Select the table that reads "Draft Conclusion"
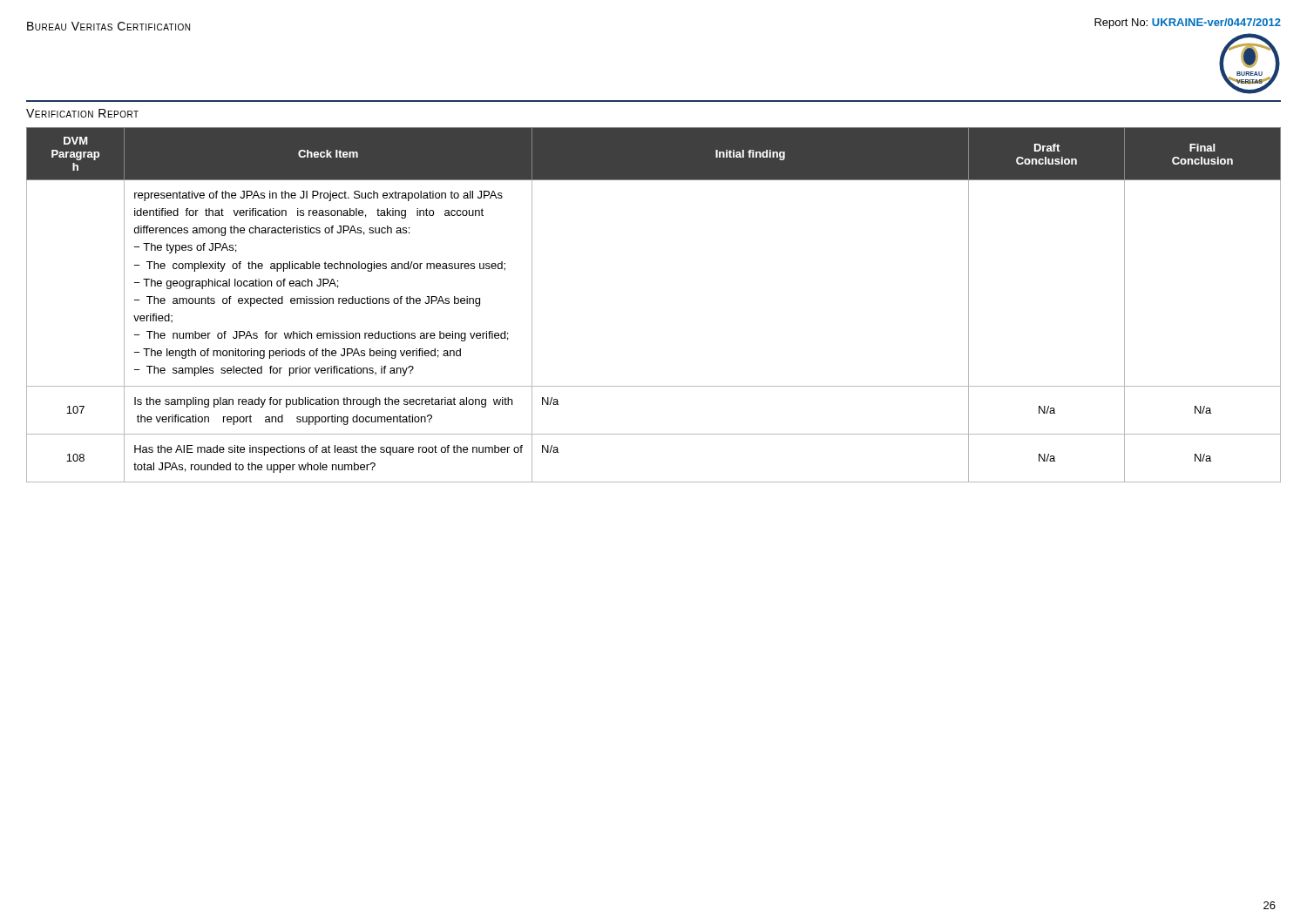The height and width of the screenshot is (924, 1307). 654,305
